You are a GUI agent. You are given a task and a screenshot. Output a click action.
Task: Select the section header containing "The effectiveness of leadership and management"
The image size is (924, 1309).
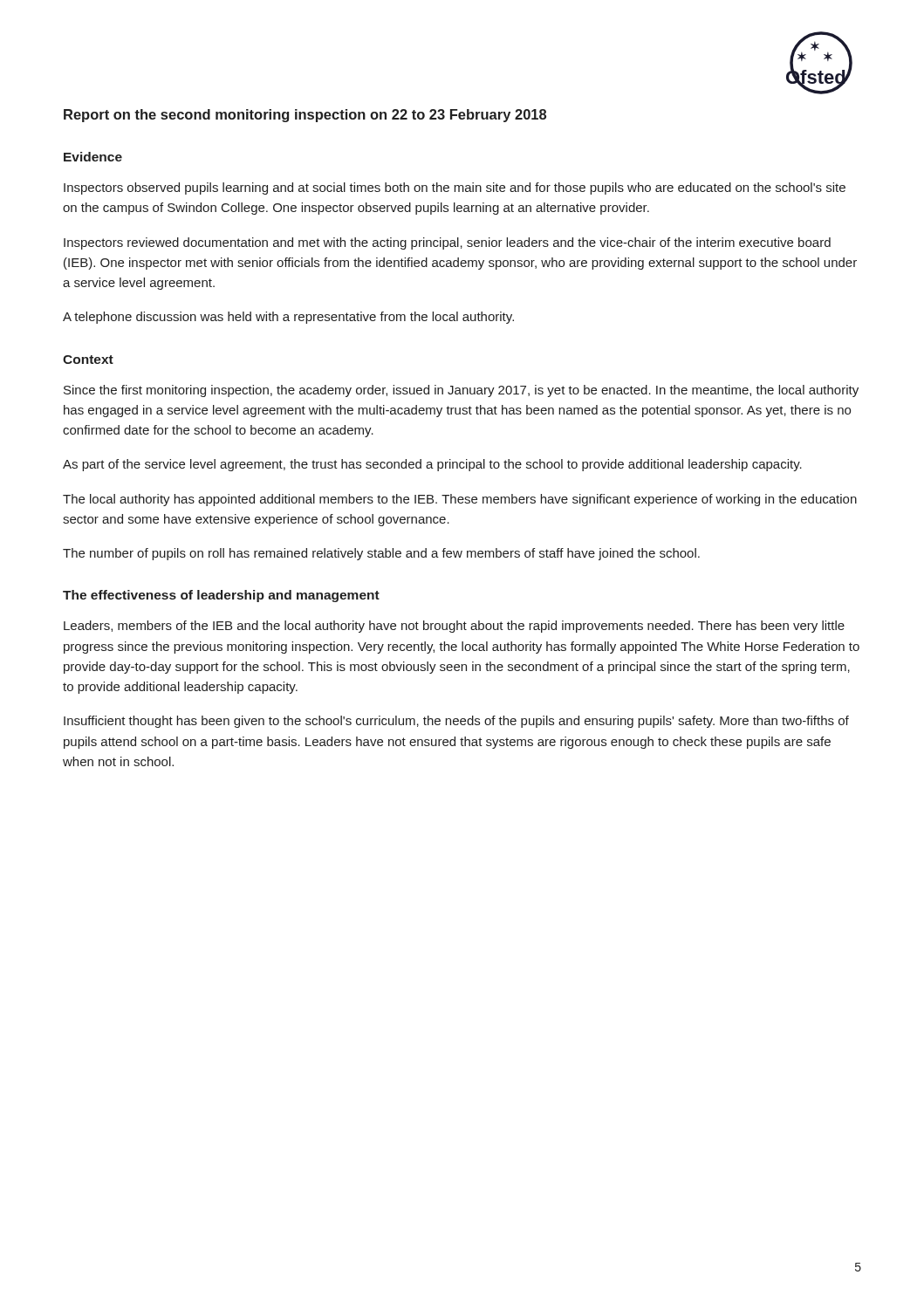[x=221, y=595]
